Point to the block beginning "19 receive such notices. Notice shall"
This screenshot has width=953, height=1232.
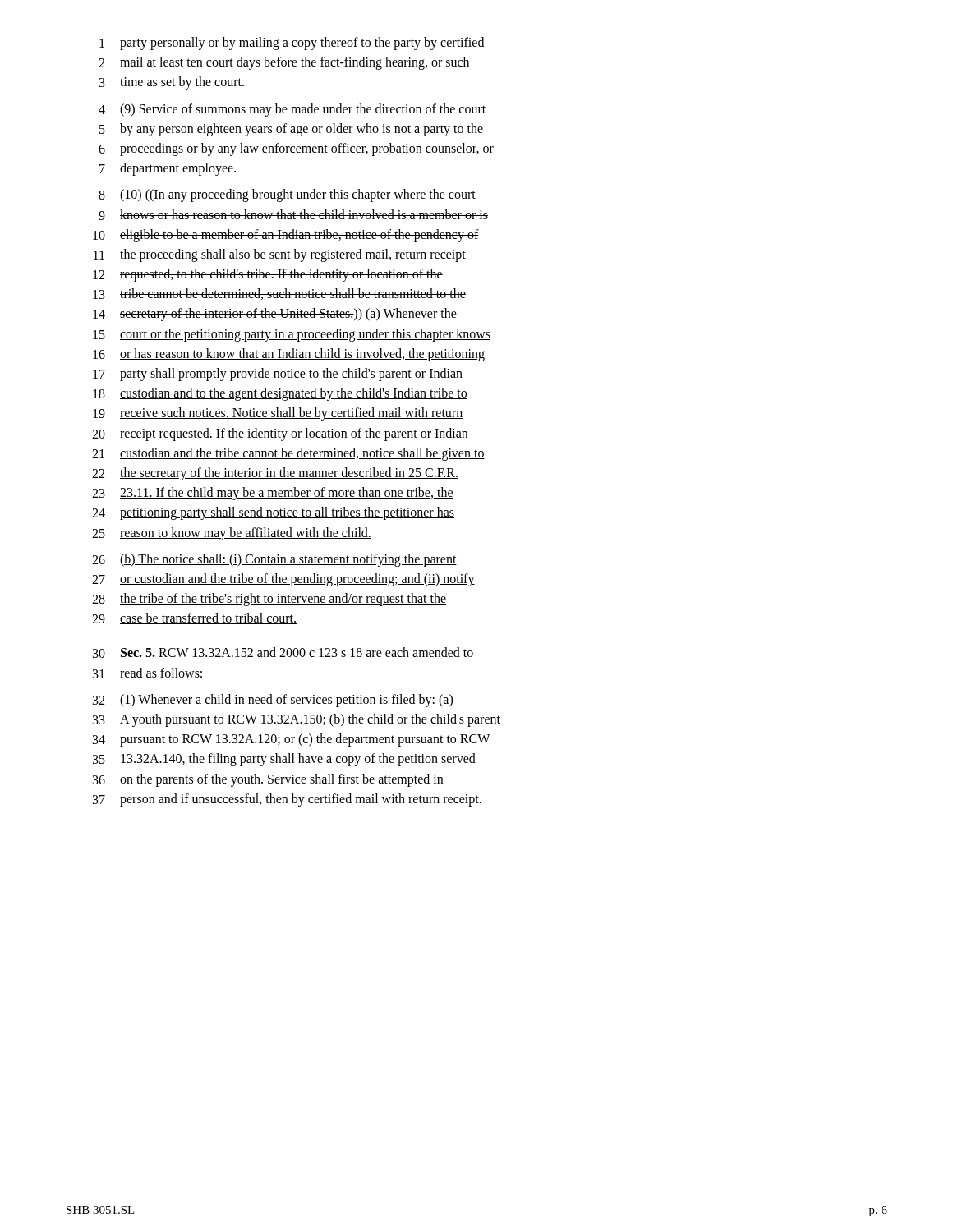(x=278, y=414)
